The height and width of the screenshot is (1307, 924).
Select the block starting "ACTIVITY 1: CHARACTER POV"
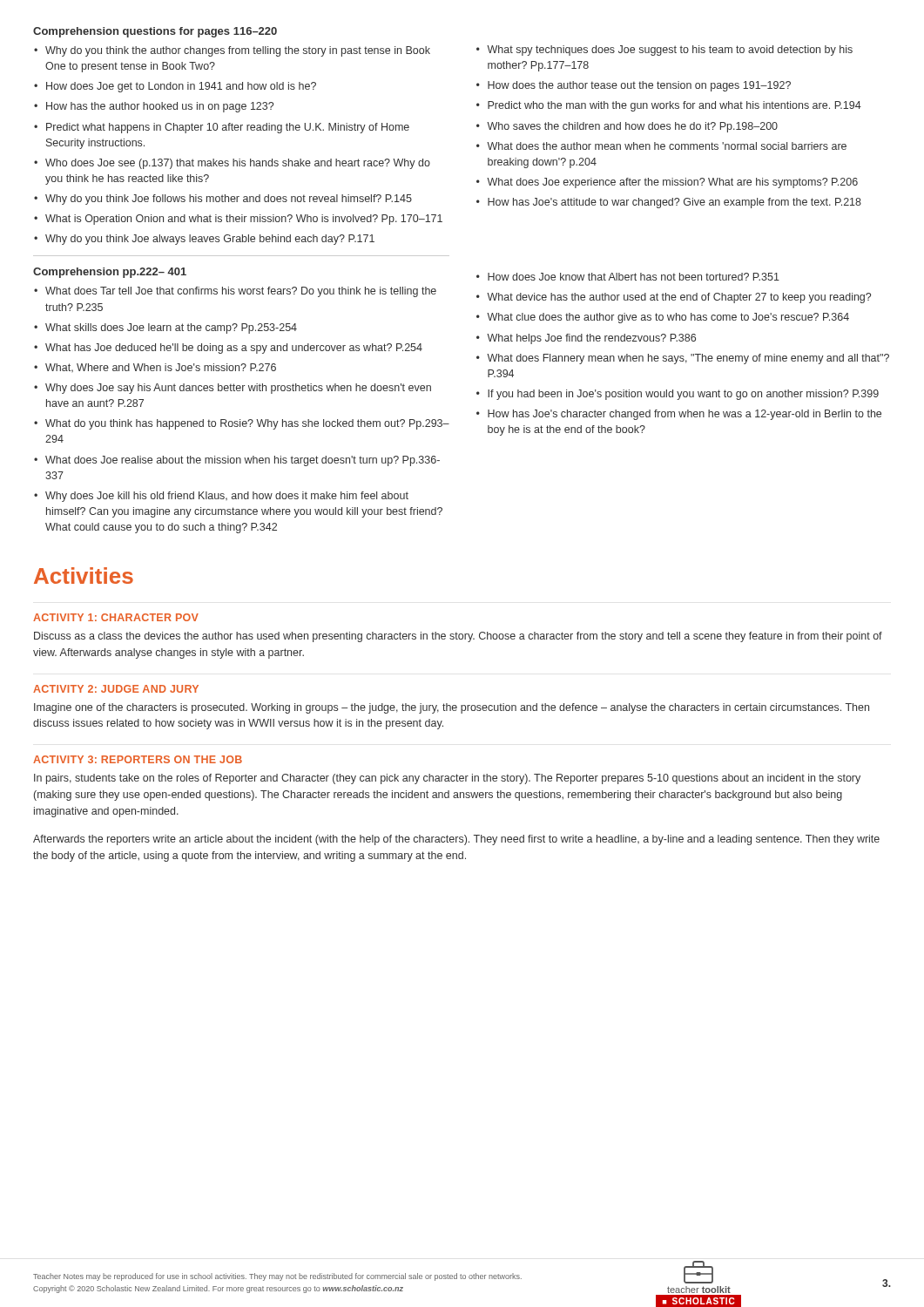[x=116, y=618]
